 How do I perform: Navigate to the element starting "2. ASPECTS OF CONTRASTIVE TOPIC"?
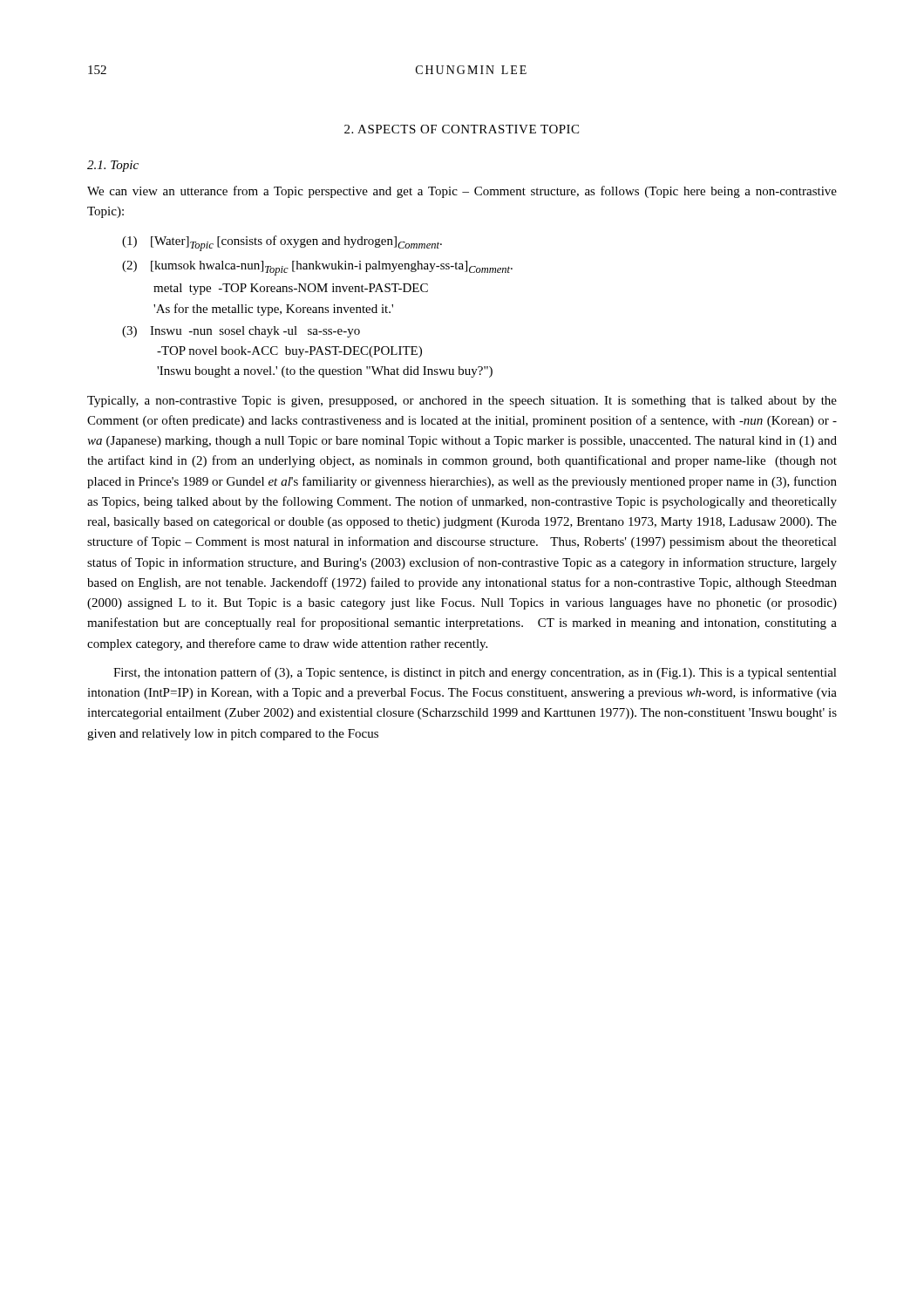coord(462,129)
